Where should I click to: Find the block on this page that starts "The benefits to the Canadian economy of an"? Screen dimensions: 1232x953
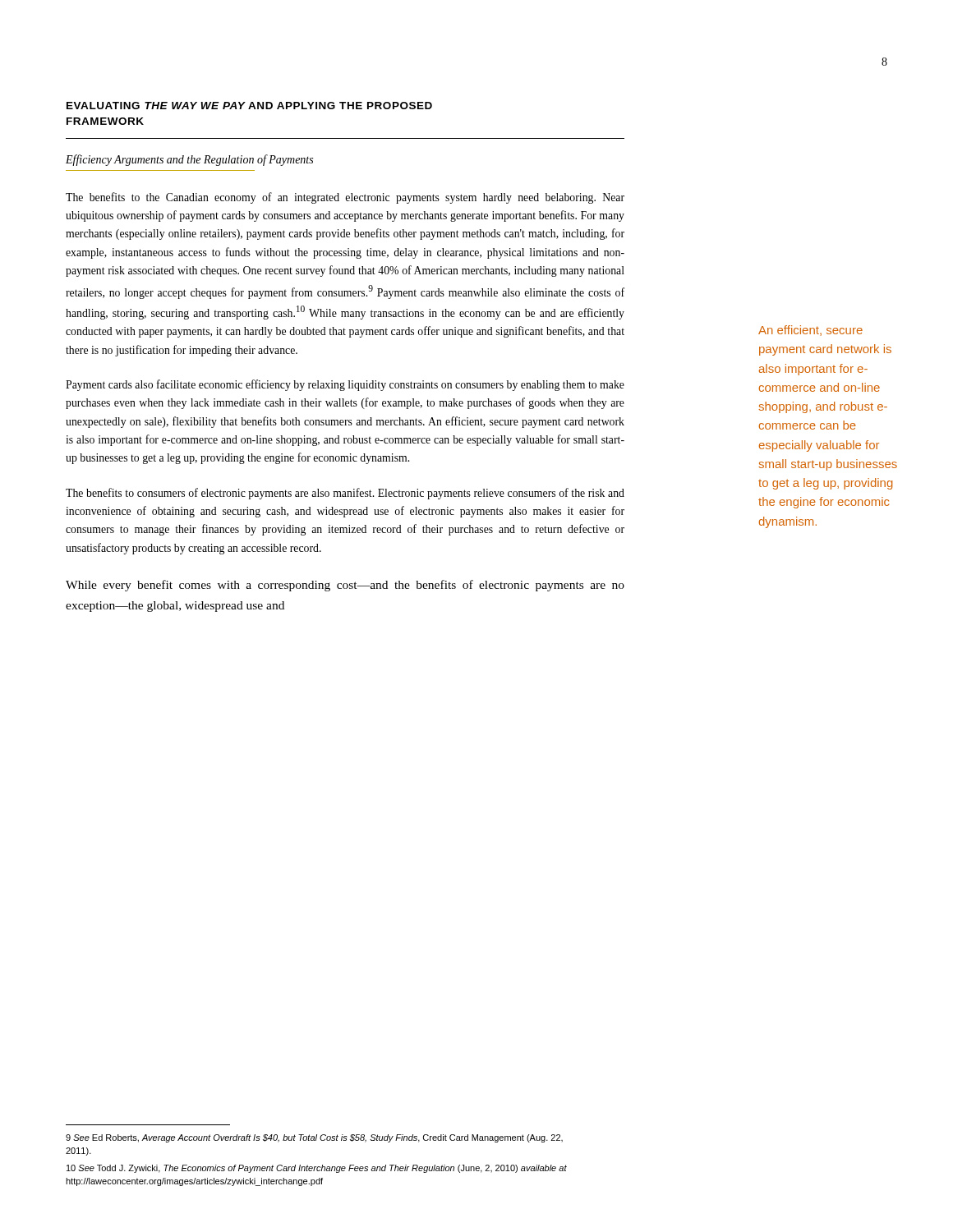[x=345, y=274]
